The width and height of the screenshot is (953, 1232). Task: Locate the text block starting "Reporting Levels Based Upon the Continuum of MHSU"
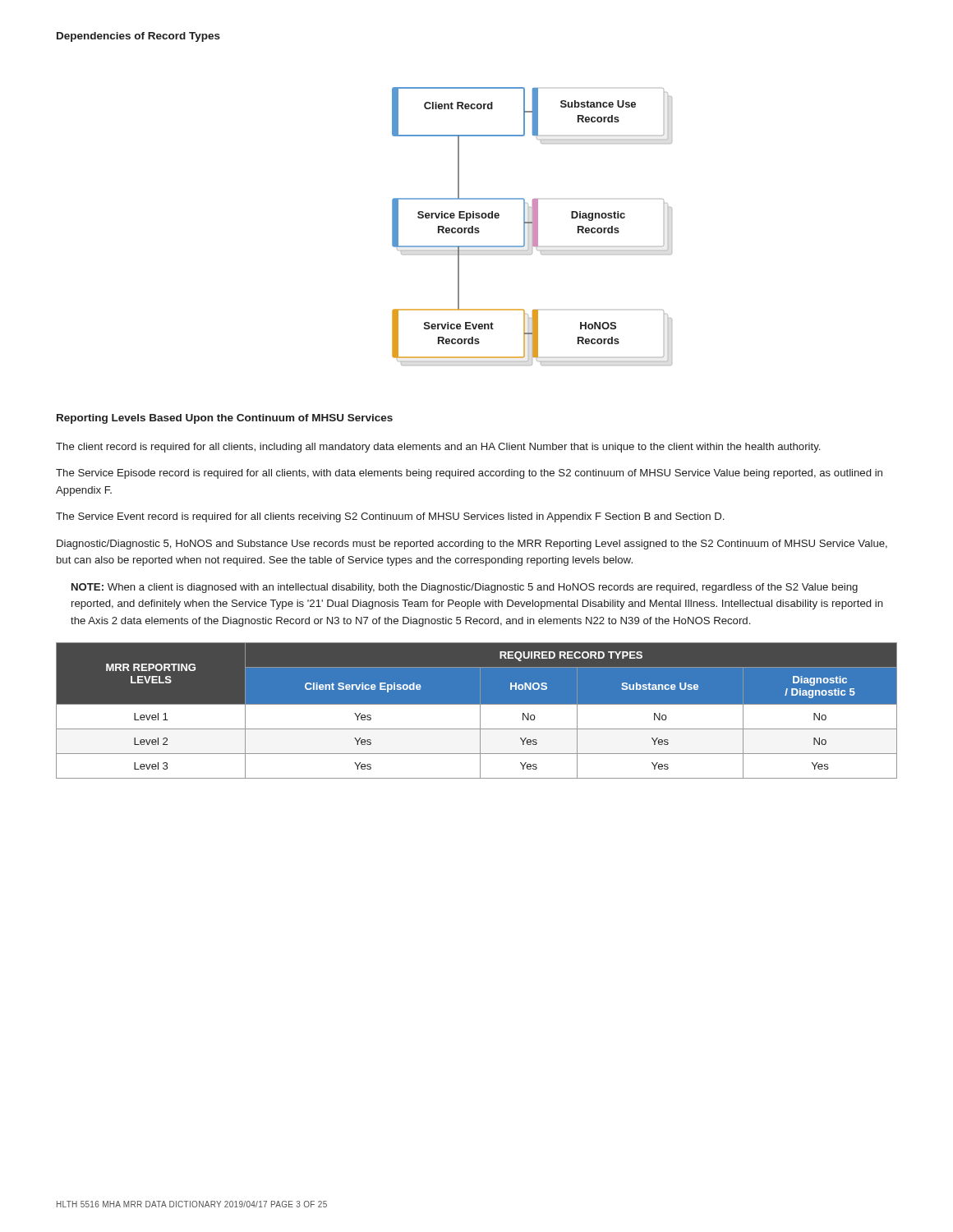click(224, 418)
